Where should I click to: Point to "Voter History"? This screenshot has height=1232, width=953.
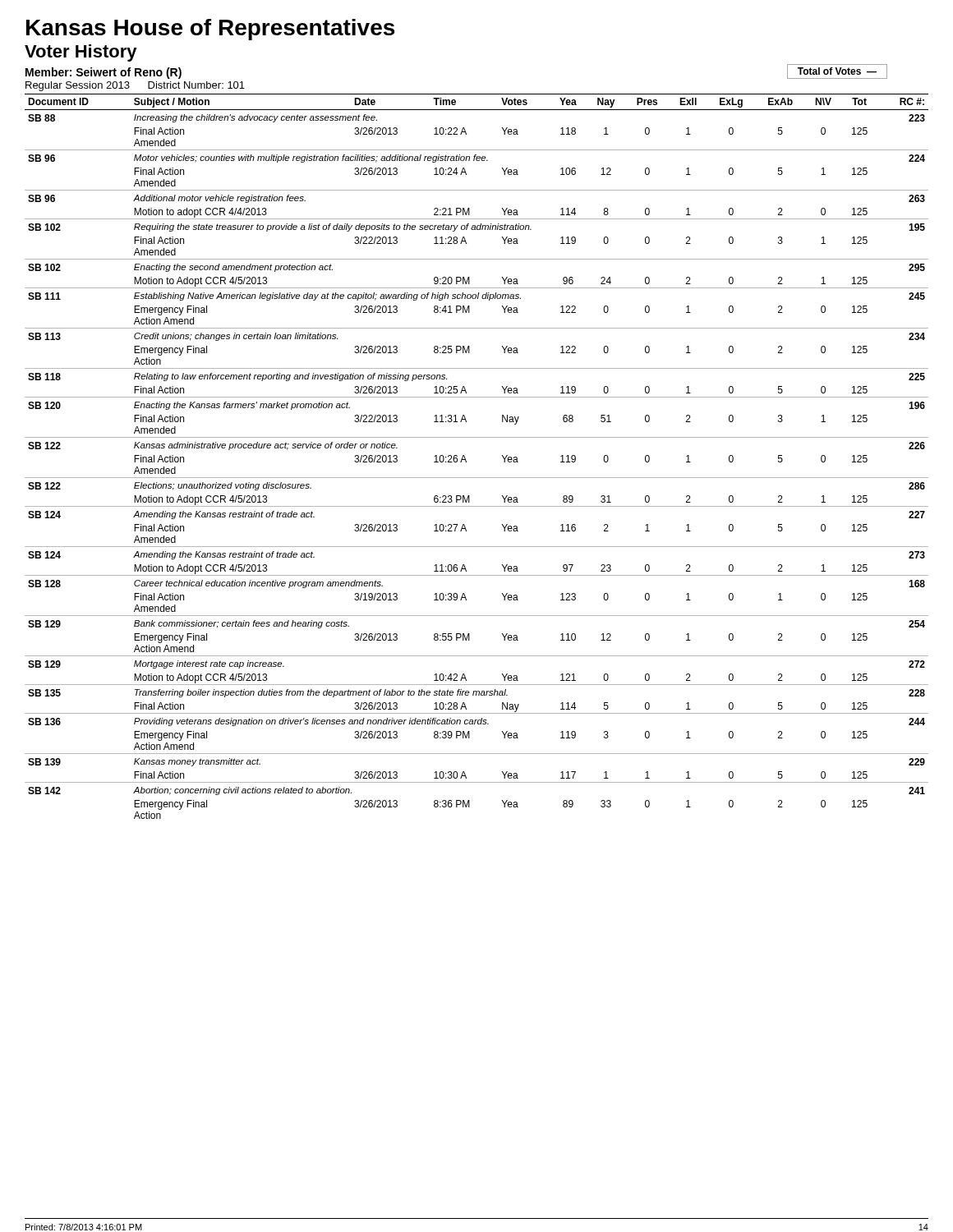81,51
